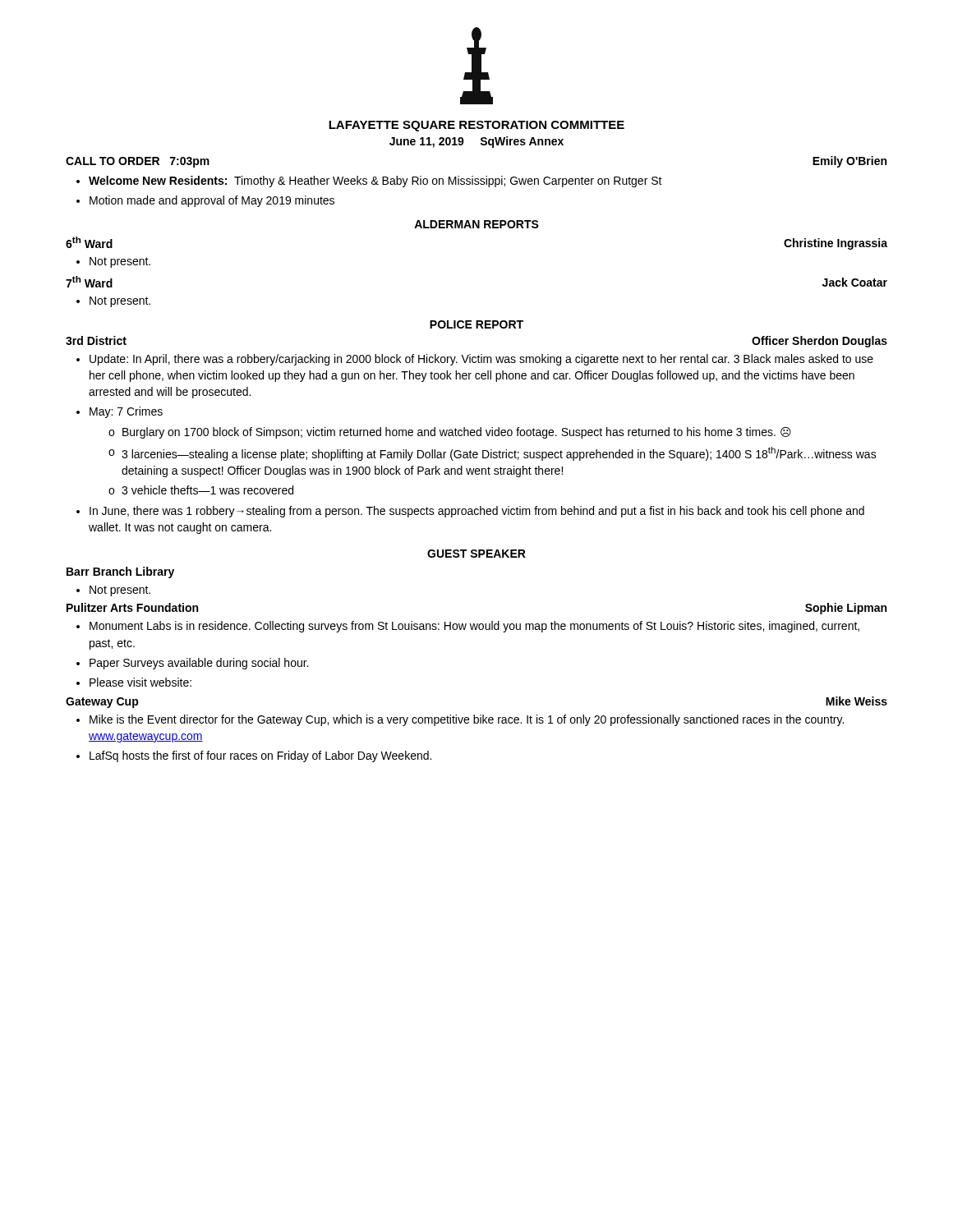
Task: Locate the text "Gateway Cup Mike Weiss"
Action: [x=99, y=702]
